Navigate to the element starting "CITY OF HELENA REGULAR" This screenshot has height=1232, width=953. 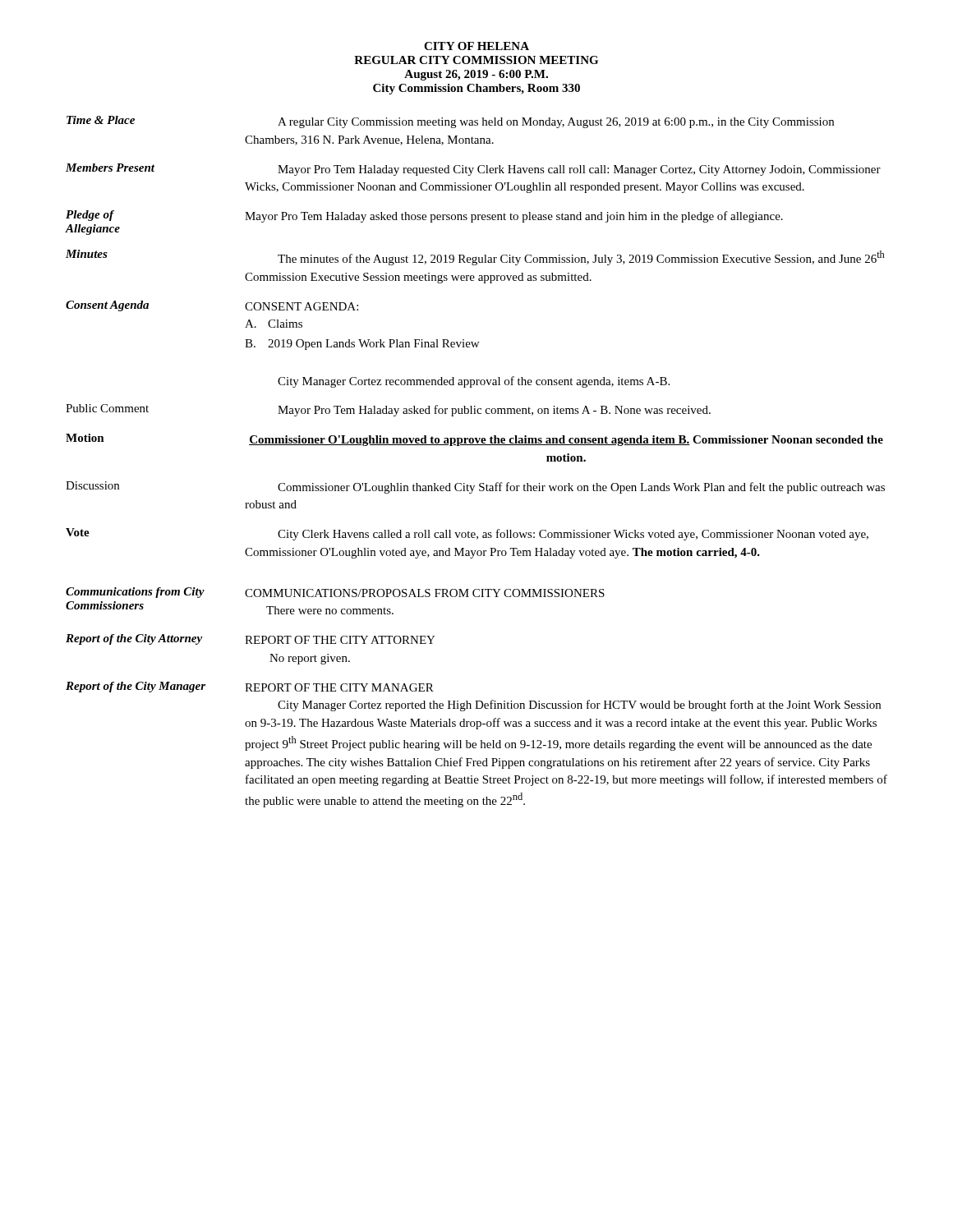[476, 67]
